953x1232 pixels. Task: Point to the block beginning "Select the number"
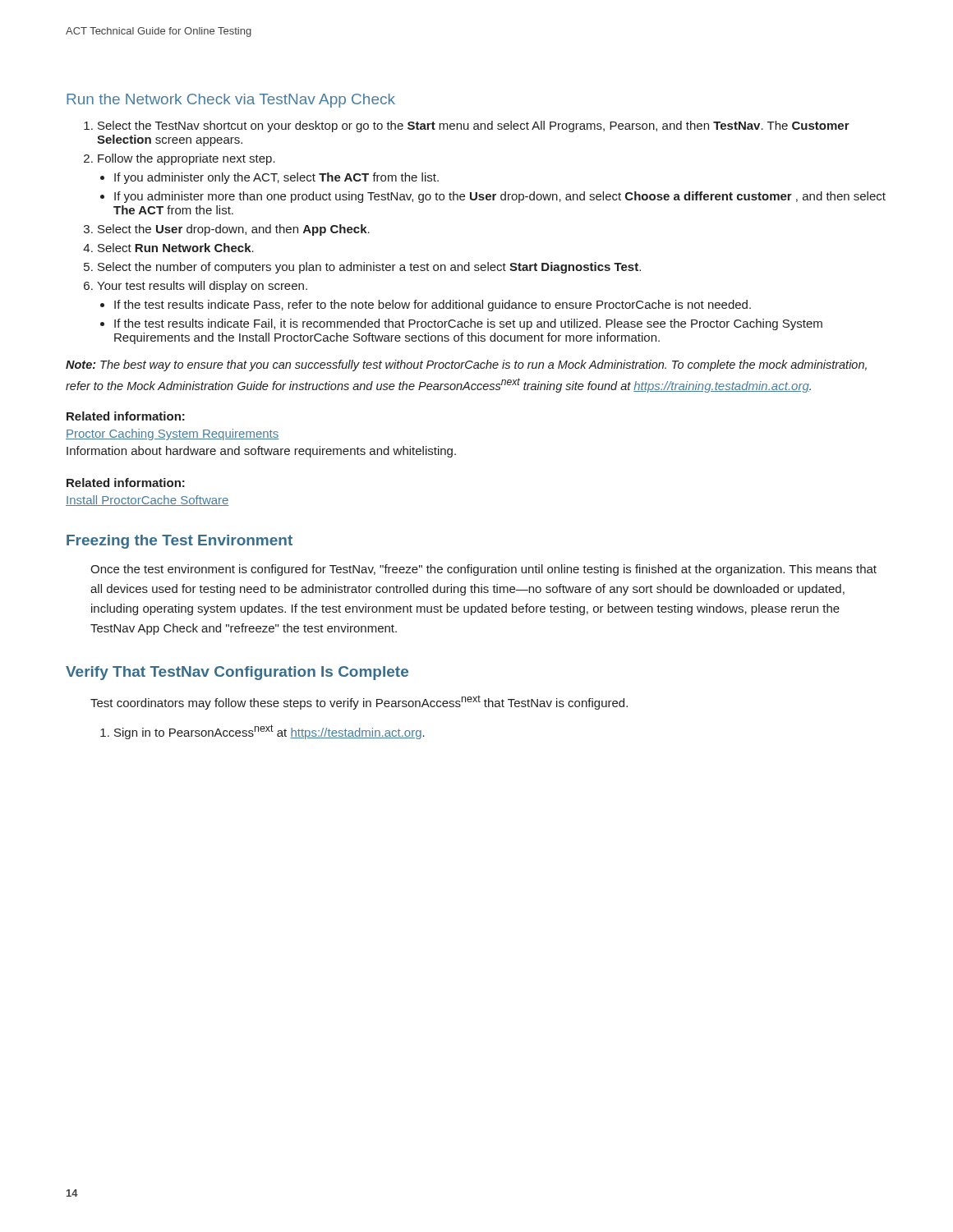coord(492,267)
